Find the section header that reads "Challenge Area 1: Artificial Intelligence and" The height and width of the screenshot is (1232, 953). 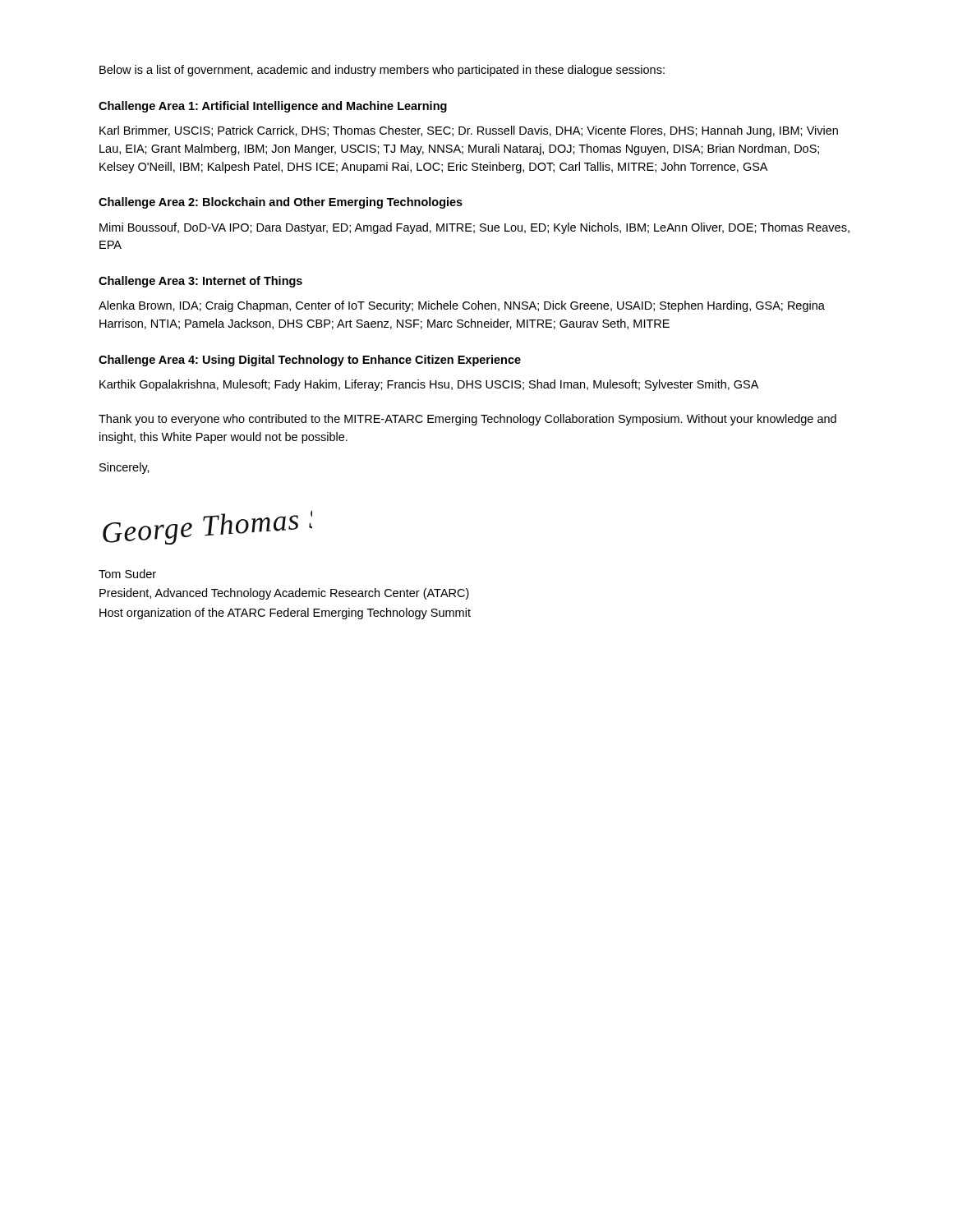pyautogui.click(x=273, y=106)
